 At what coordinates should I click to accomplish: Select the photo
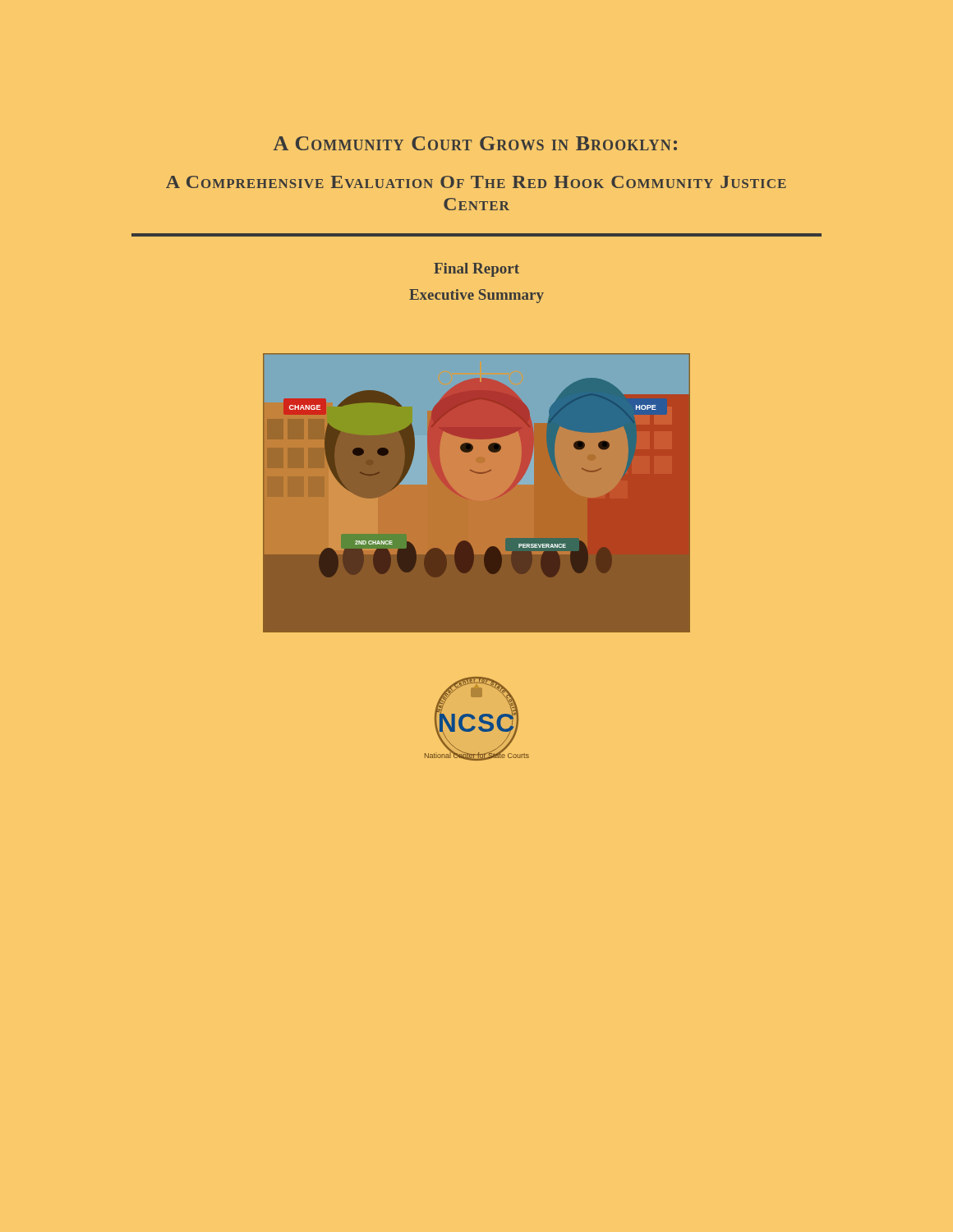coord(476,493)
